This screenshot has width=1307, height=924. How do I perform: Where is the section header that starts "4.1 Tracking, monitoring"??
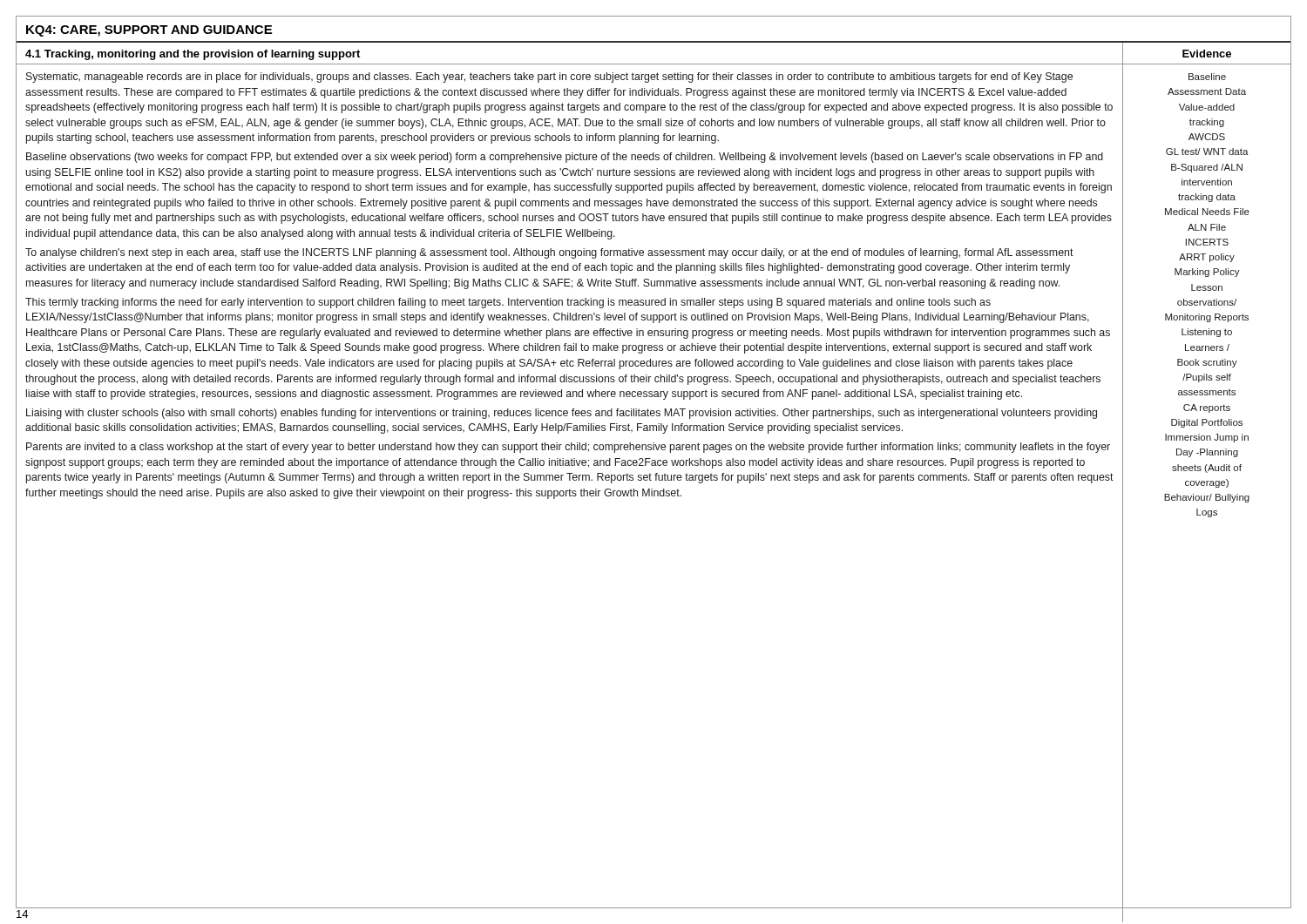click(193, 54)
